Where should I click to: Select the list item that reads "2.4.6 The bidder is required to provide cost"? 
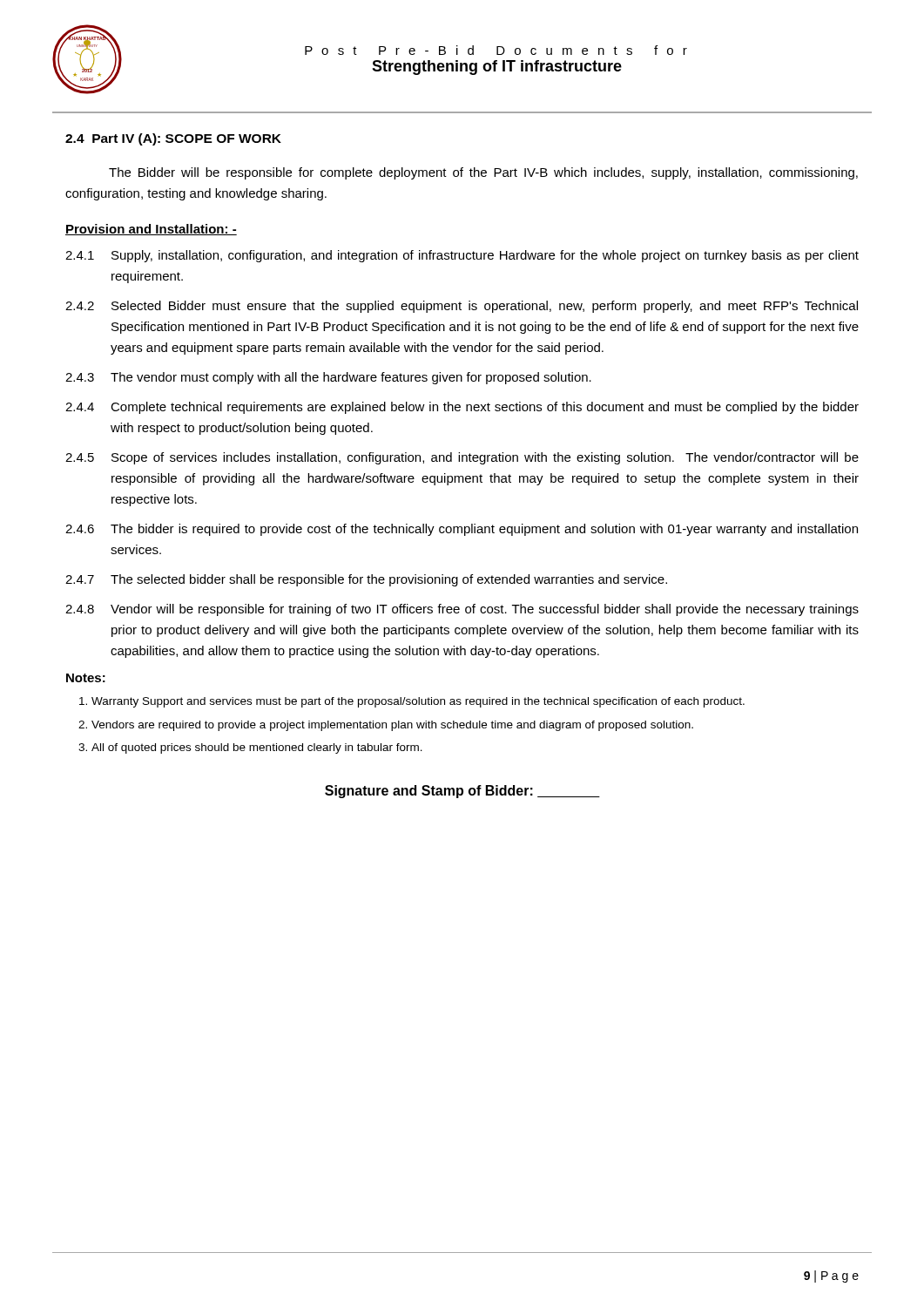pos(462,539)
